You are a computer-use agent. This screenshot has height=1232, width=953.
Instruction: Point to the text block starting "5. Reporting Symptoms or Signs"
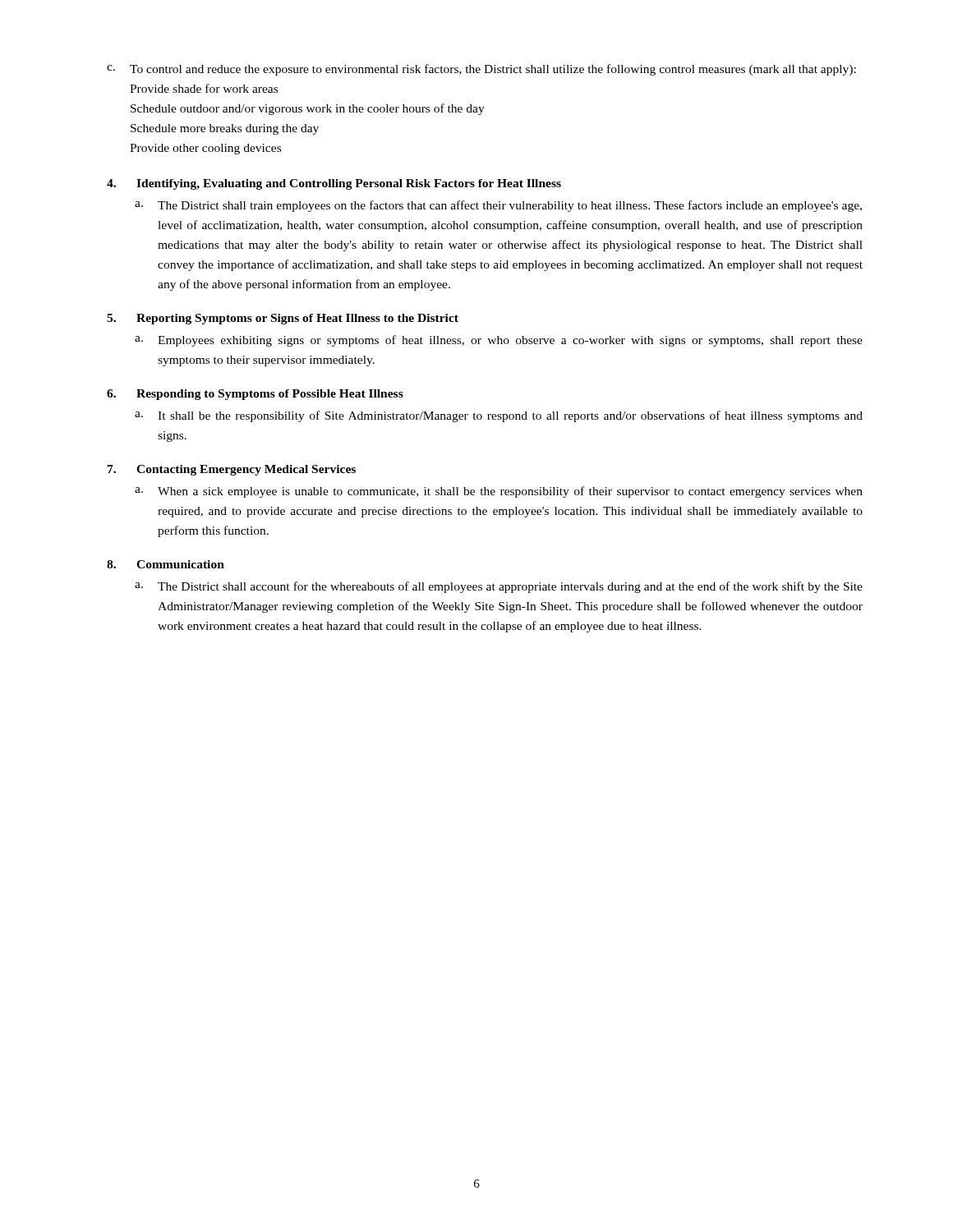pos(283,318)
